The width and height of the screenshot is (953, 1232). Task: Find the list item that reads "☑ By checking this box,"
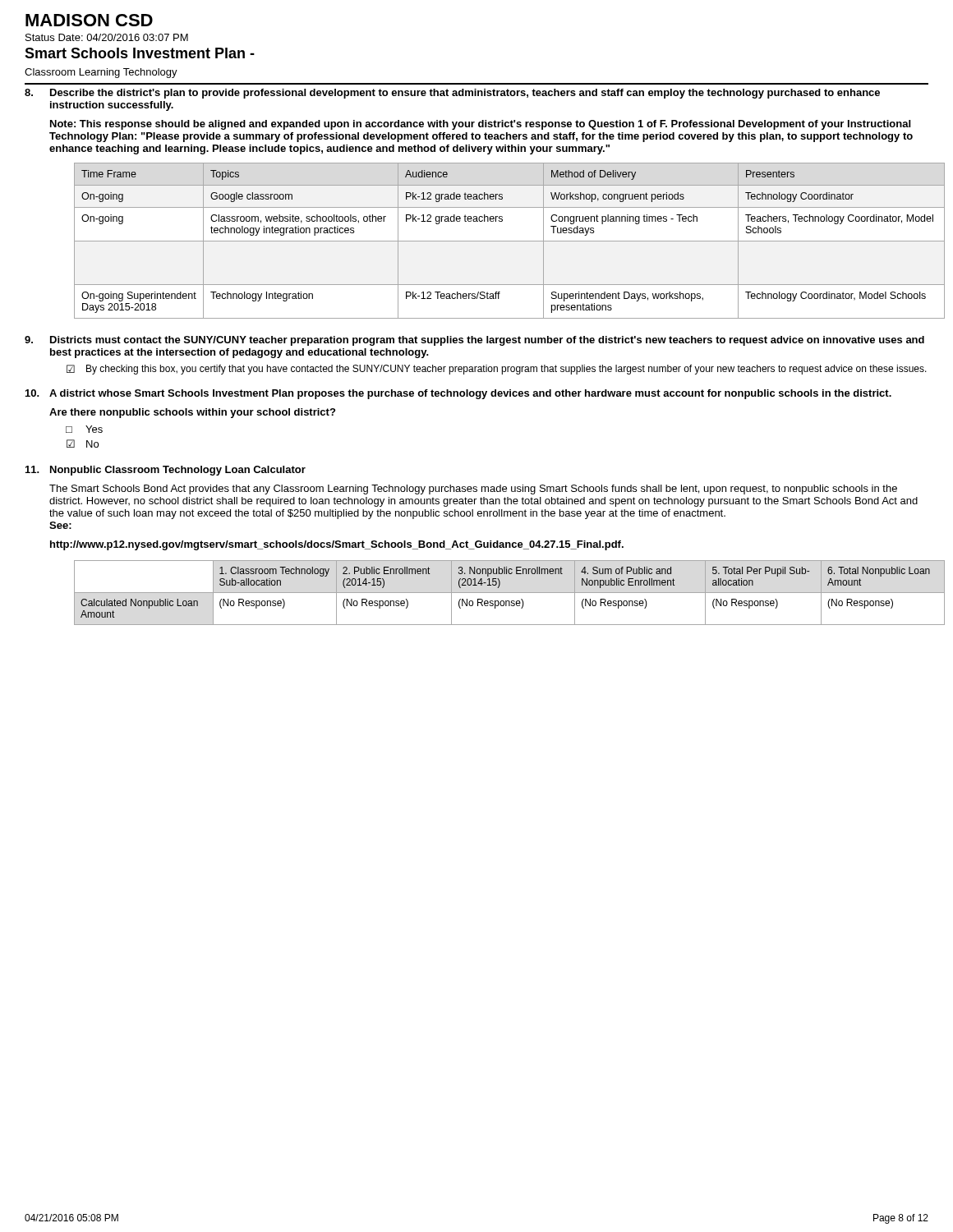click(496, 369)
